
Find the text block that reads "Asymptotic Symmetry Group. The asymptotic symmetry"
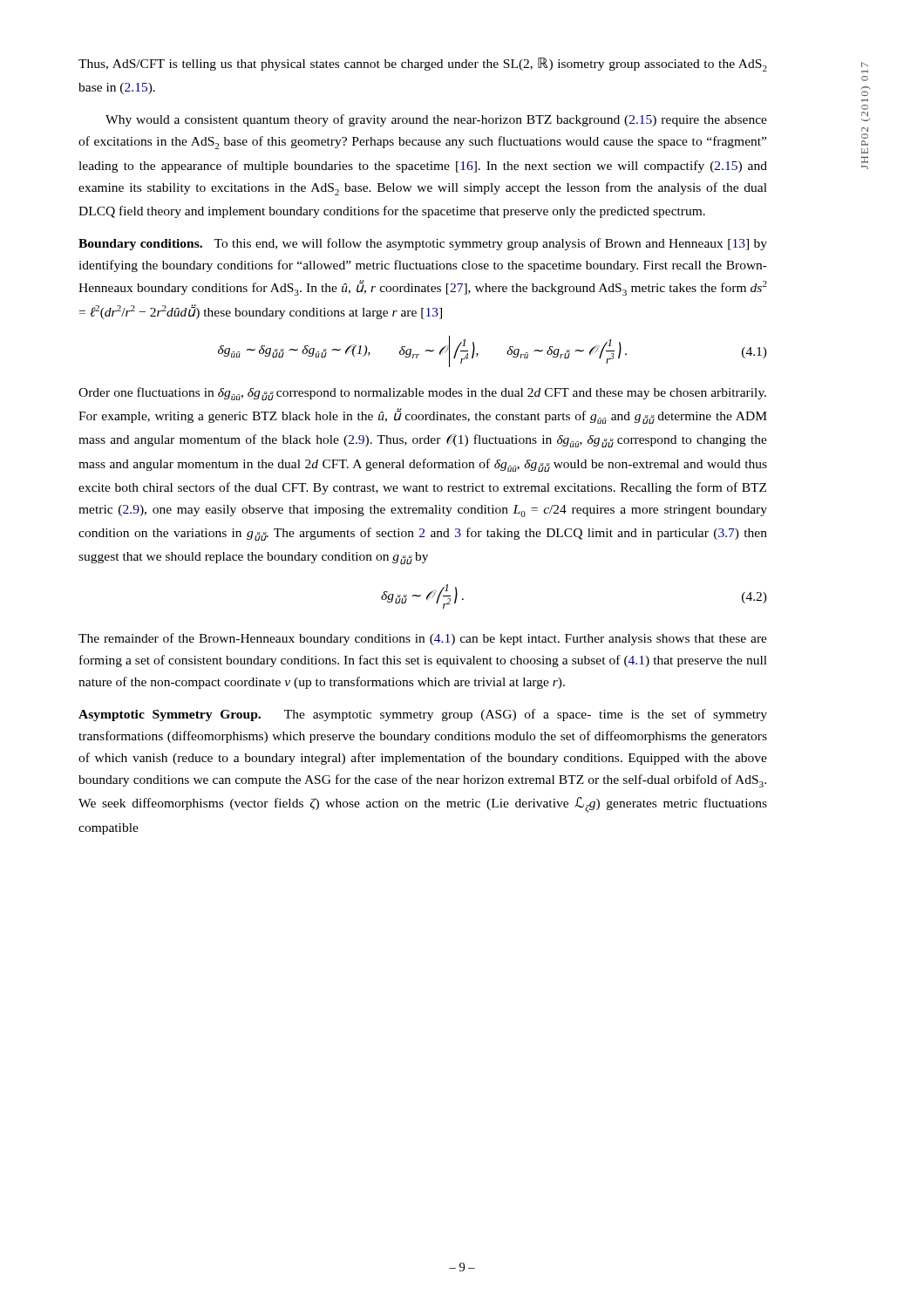click(x=423, y=770)
